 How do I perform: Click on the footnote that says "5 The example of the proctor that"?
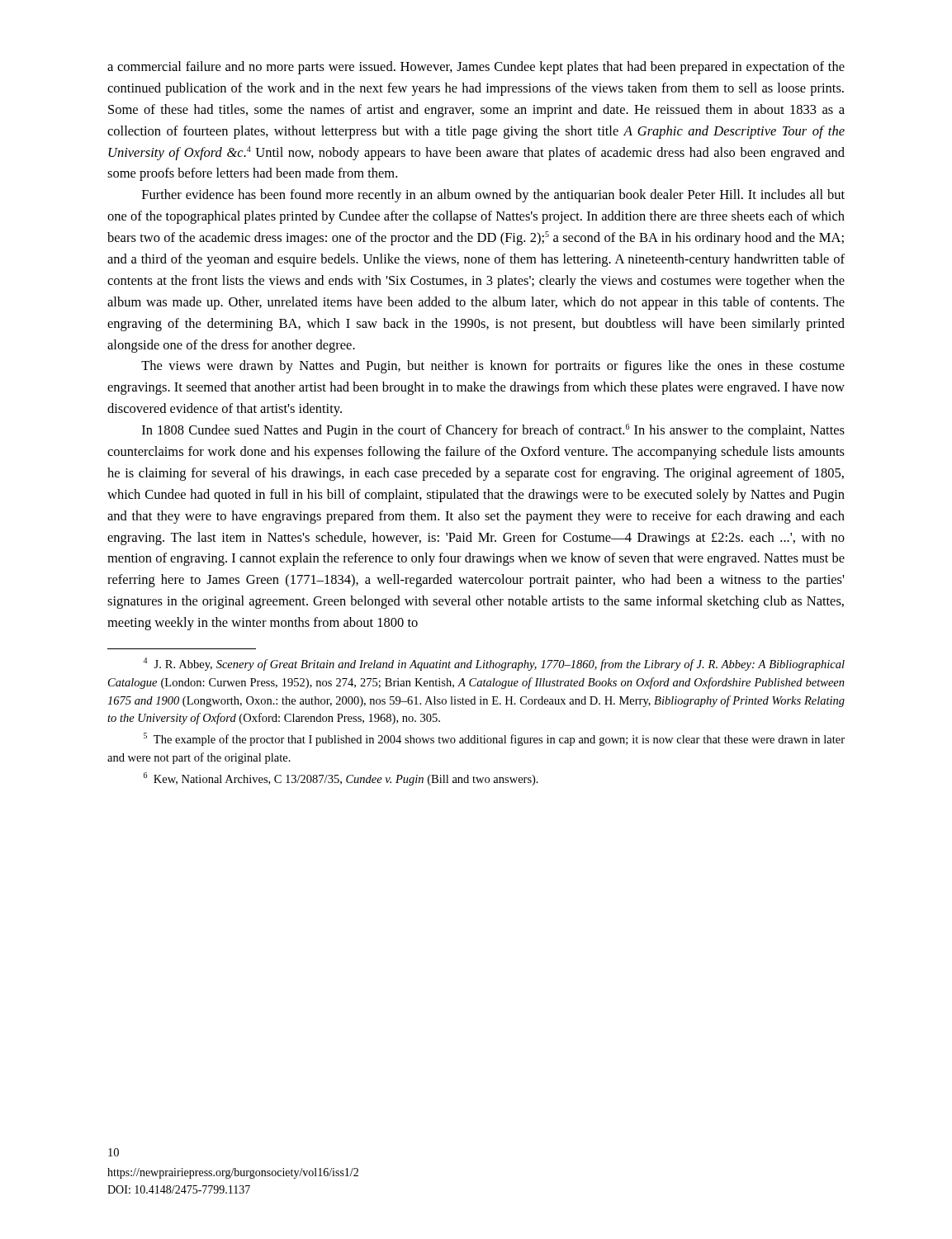pos(476,749)
